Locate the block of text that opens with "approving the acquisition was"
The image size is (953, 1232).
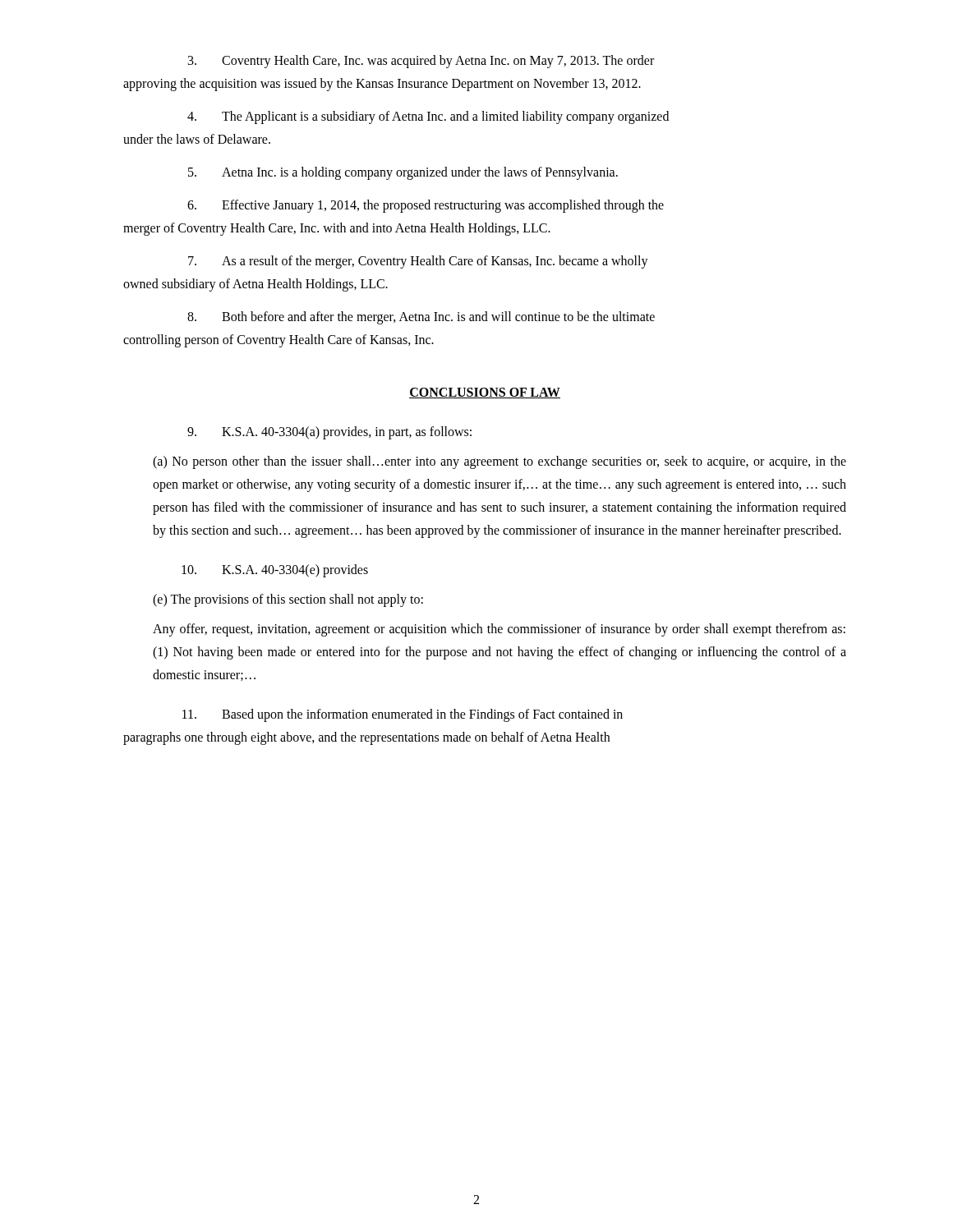[382, 83]
